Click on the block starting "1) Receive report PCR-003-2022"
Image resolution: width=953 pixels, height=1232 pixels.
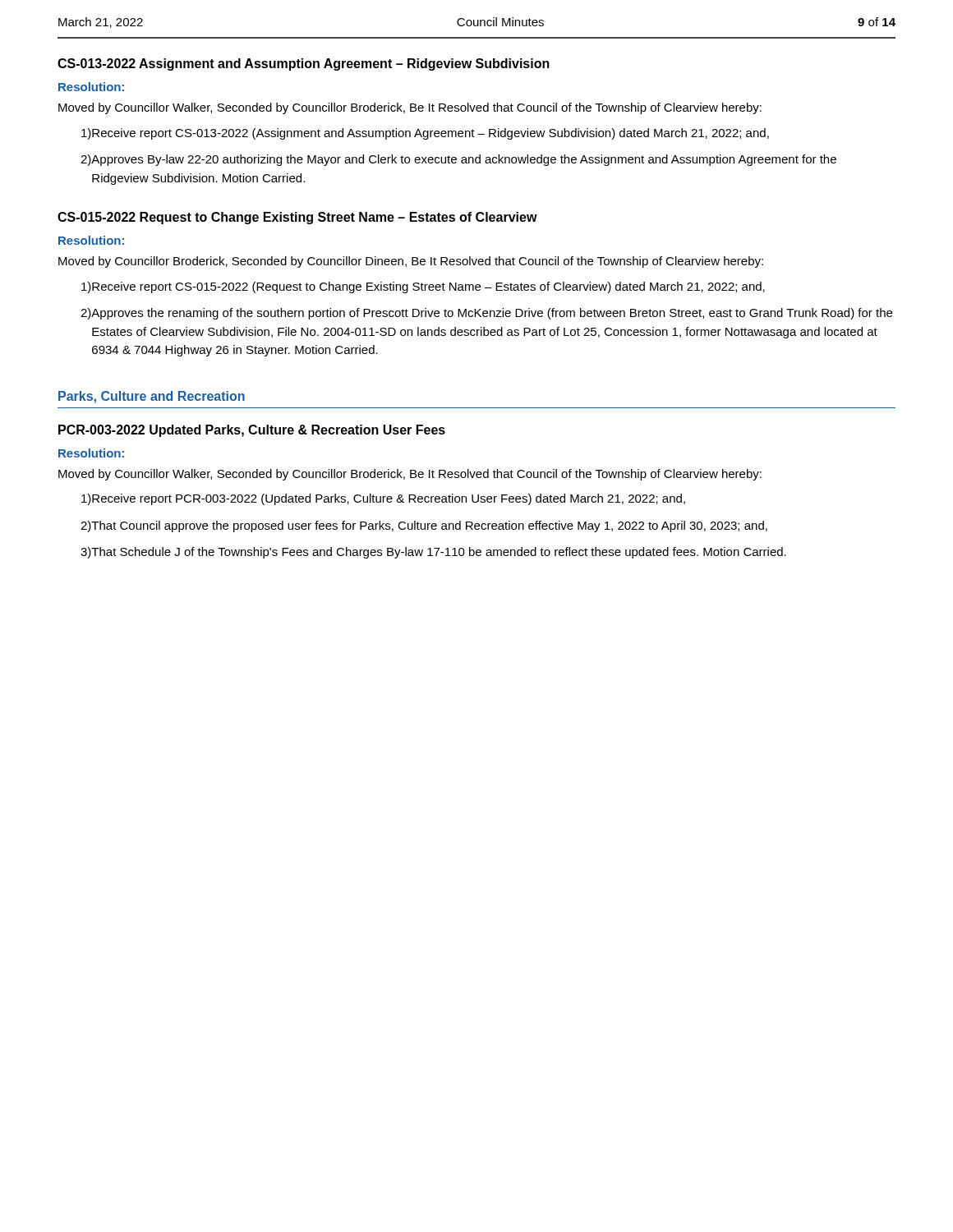[476, 499]
